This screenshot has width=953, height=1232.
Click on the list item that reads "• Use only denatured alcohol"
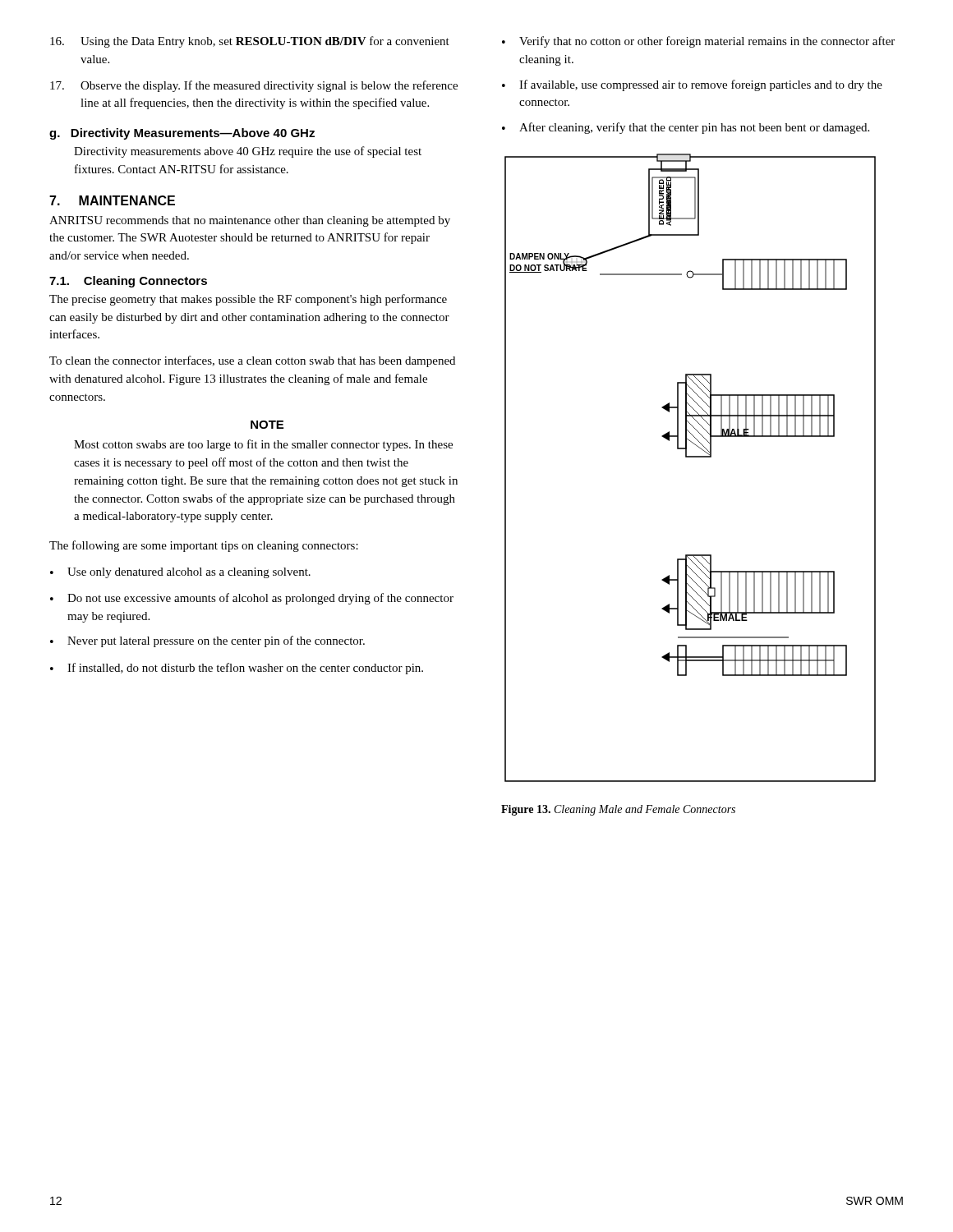(255, 573)
